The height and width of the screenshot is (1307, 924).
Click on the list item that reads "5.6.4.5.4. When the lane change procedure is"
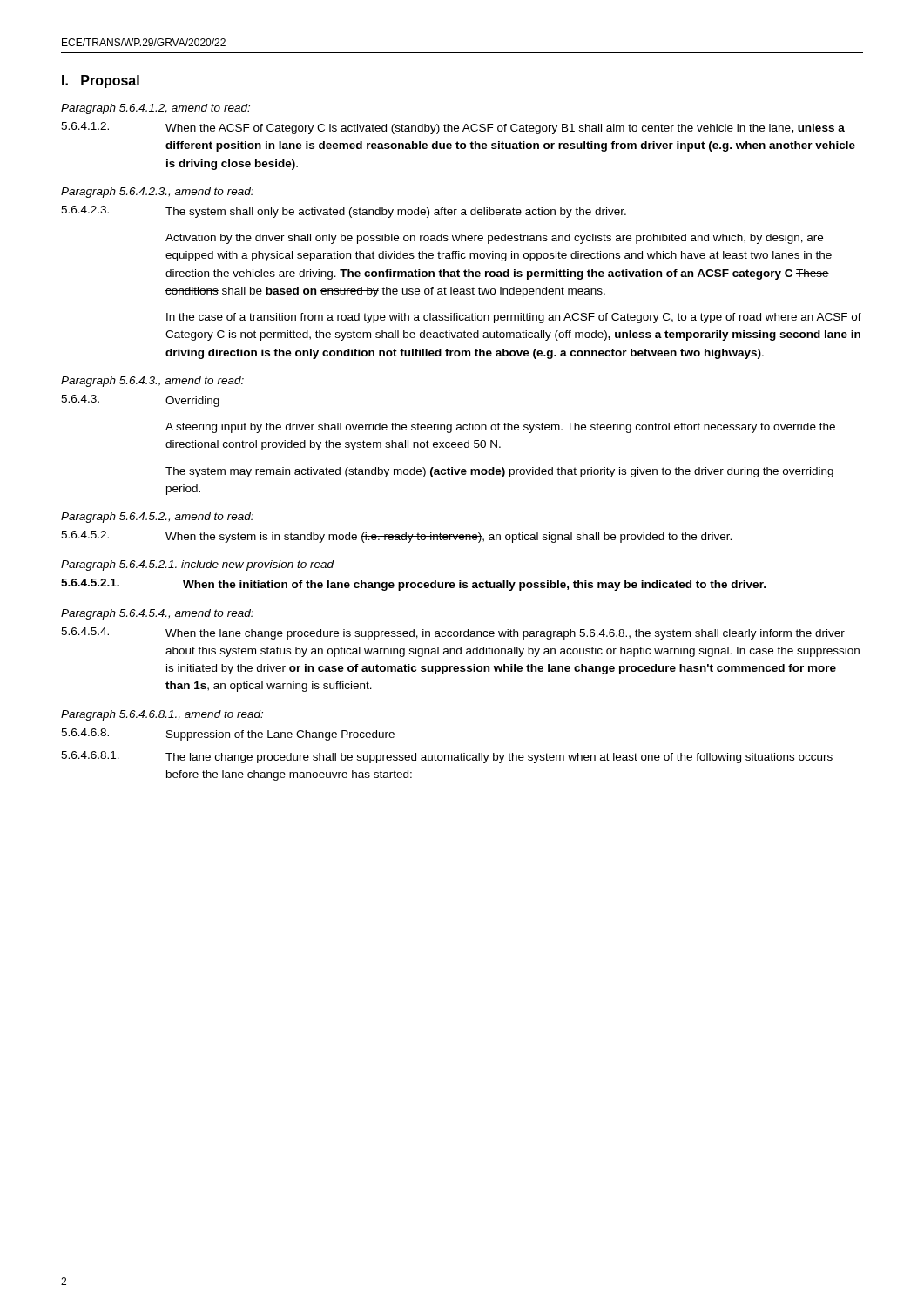coord(462,660)
